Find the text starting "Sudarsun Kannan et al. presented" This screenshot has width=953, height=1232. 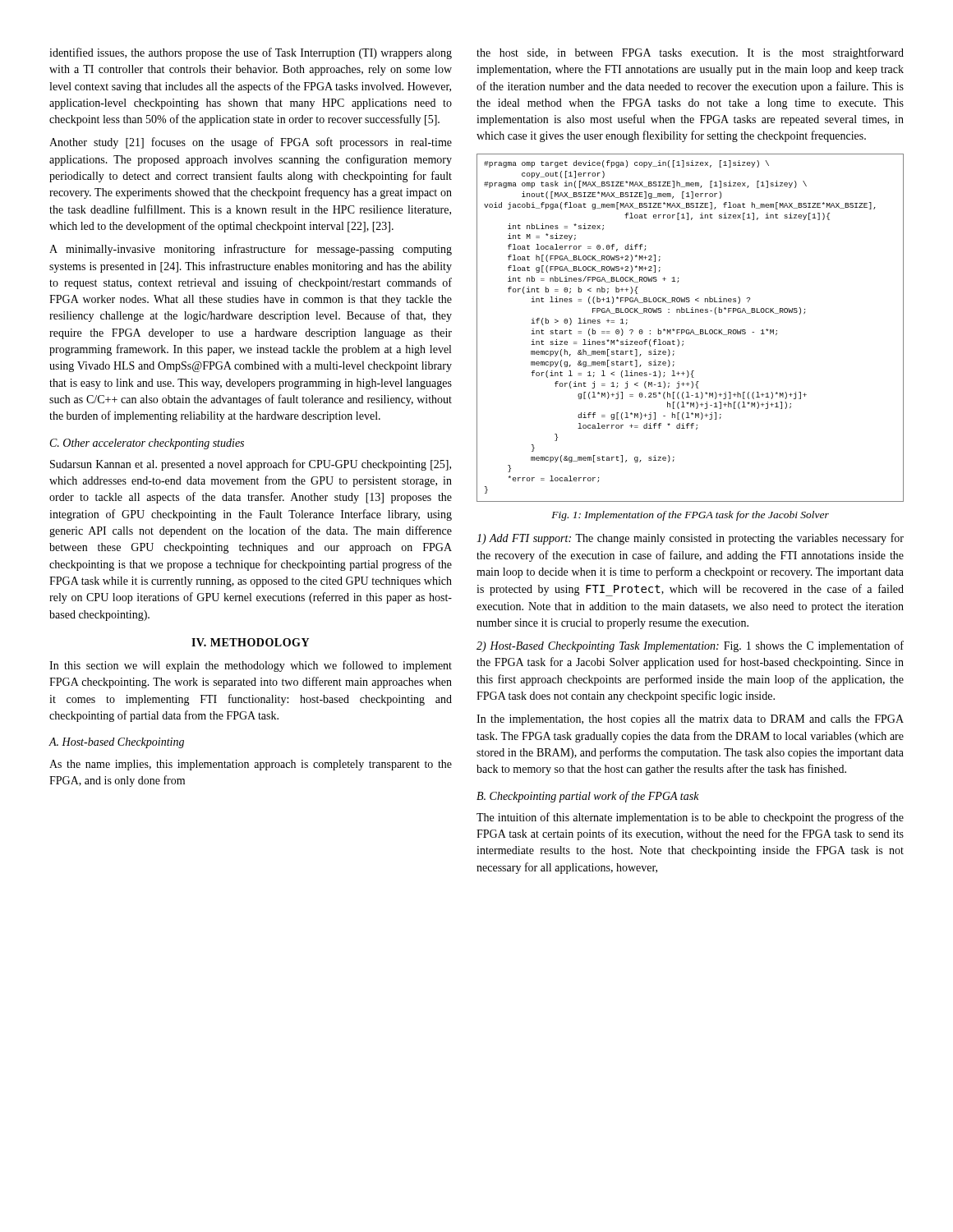click(251, 540)
